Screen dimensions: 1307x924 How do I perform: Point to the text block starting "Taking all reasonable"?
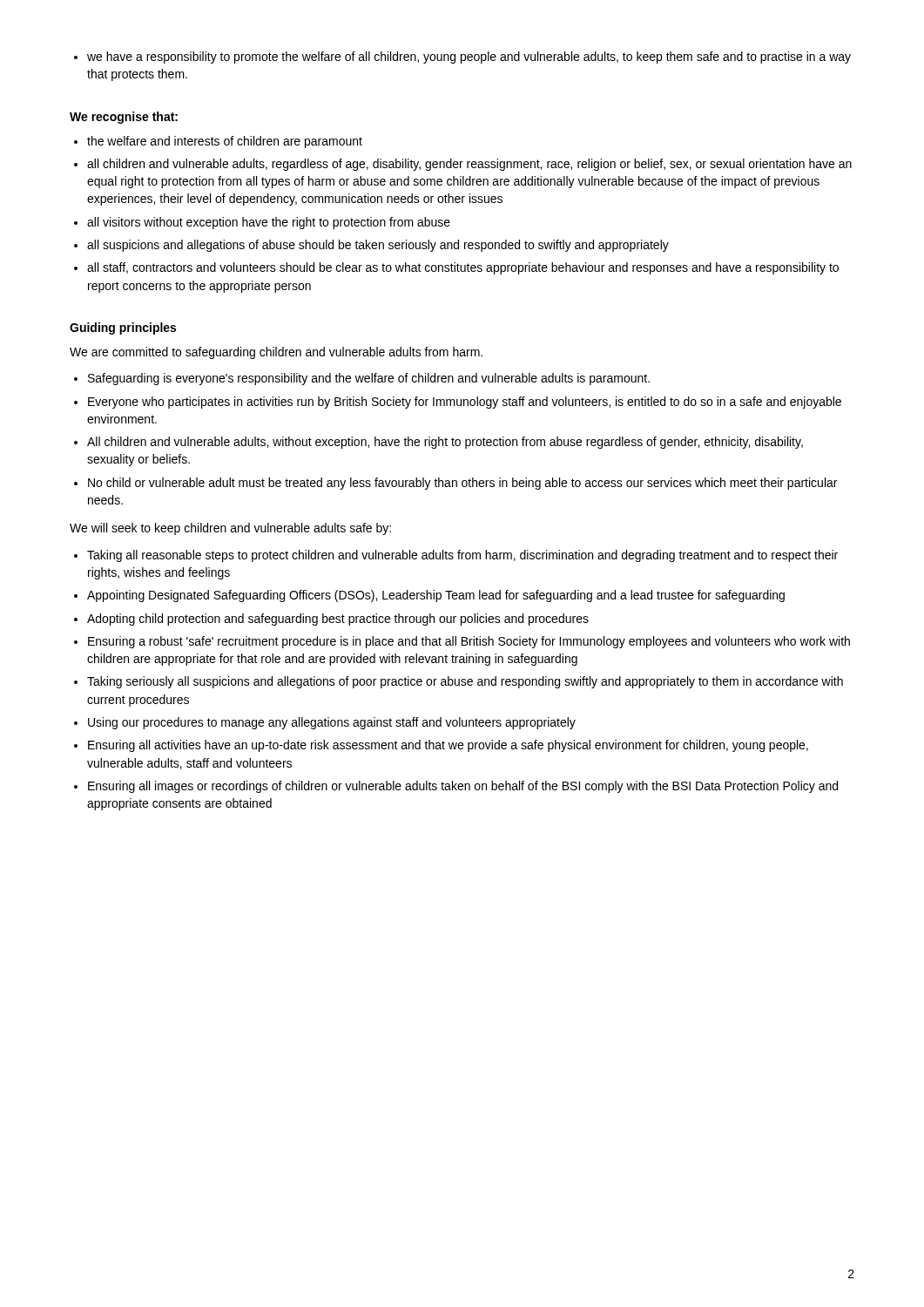(462, 564)
